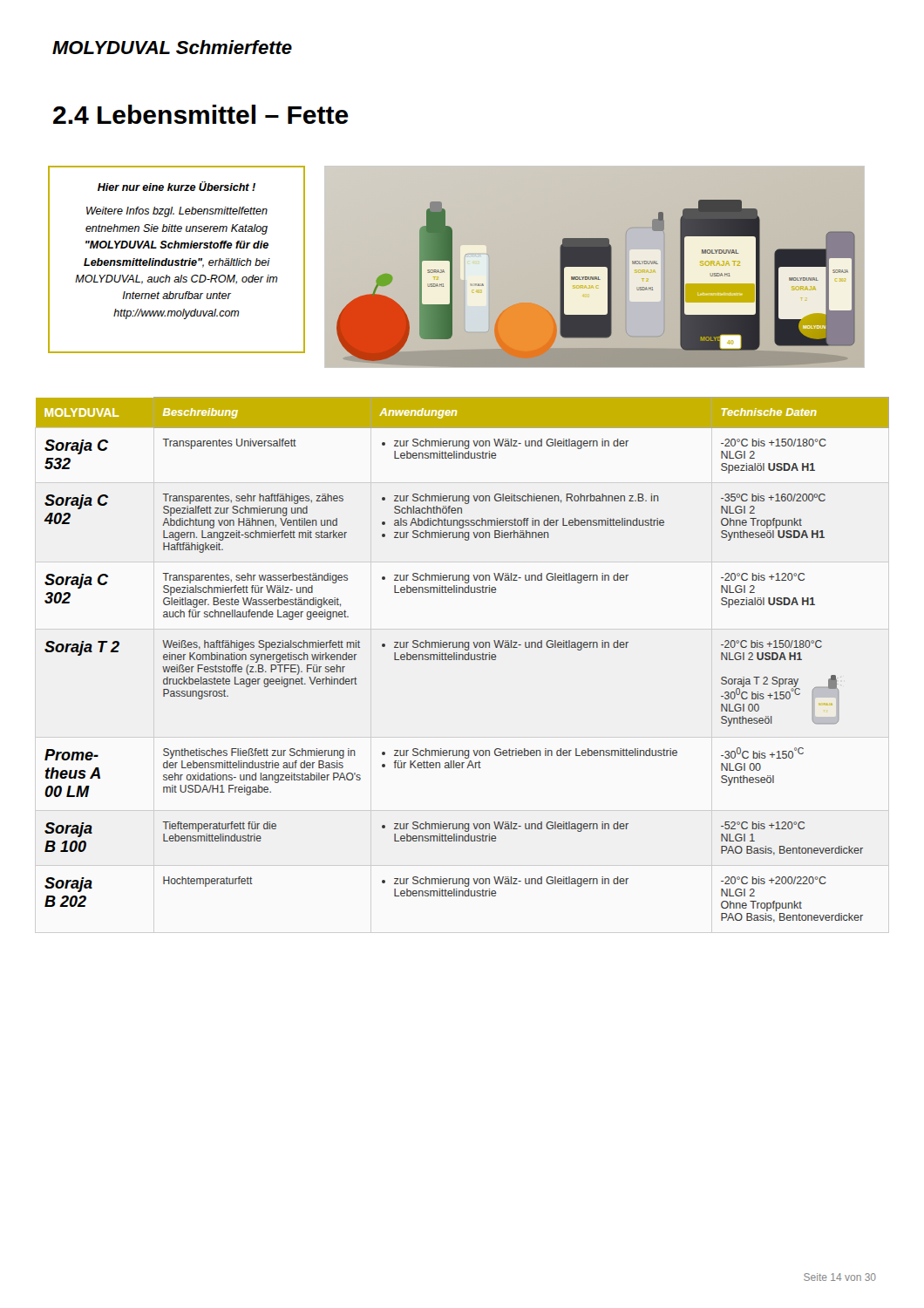
Task: Point to "MOLYDUVAL Schmierfette"
Action: tap(172, 48)
